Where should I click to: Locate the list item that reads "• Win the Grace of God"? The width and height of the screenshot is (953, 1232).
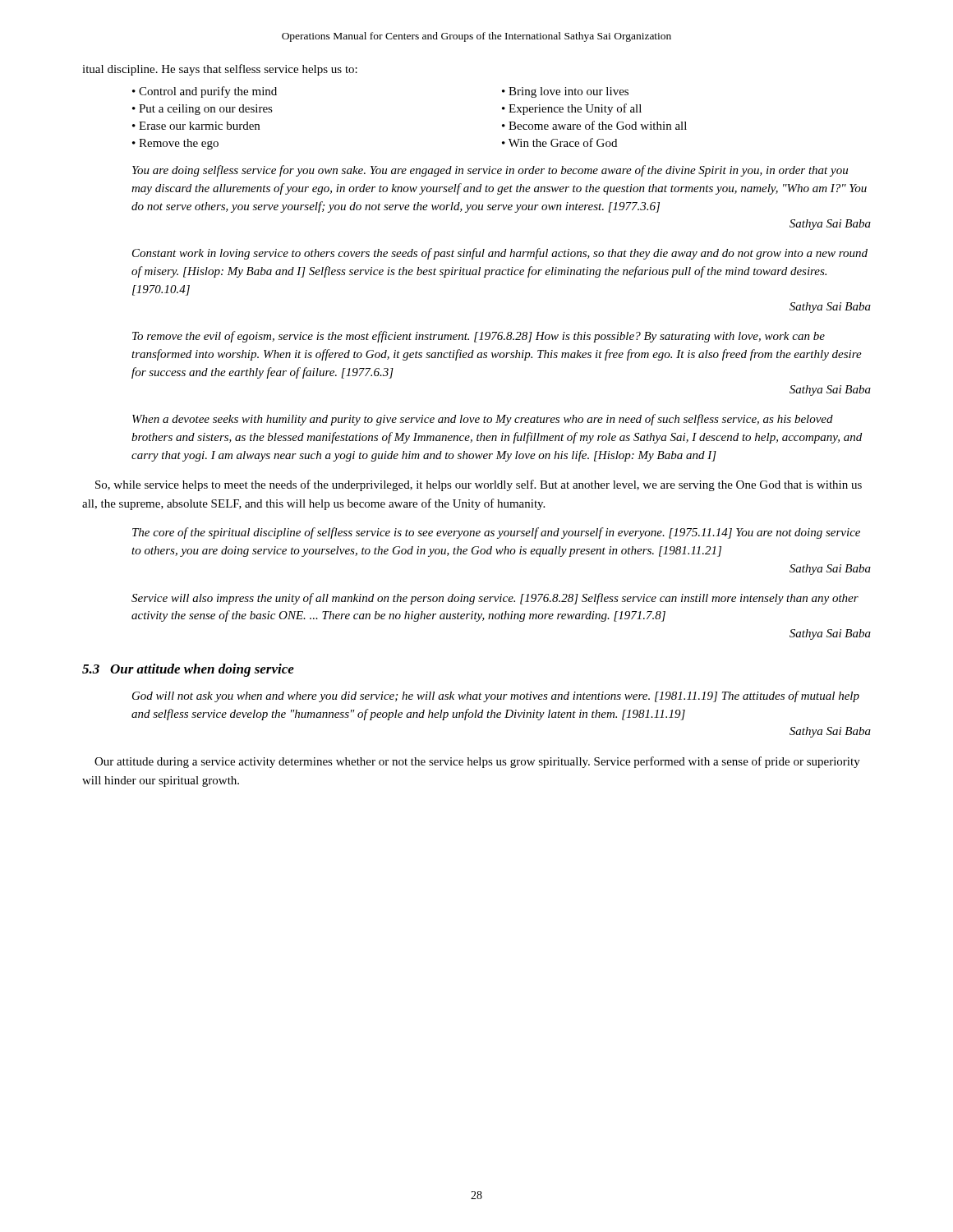pos(559,143)
